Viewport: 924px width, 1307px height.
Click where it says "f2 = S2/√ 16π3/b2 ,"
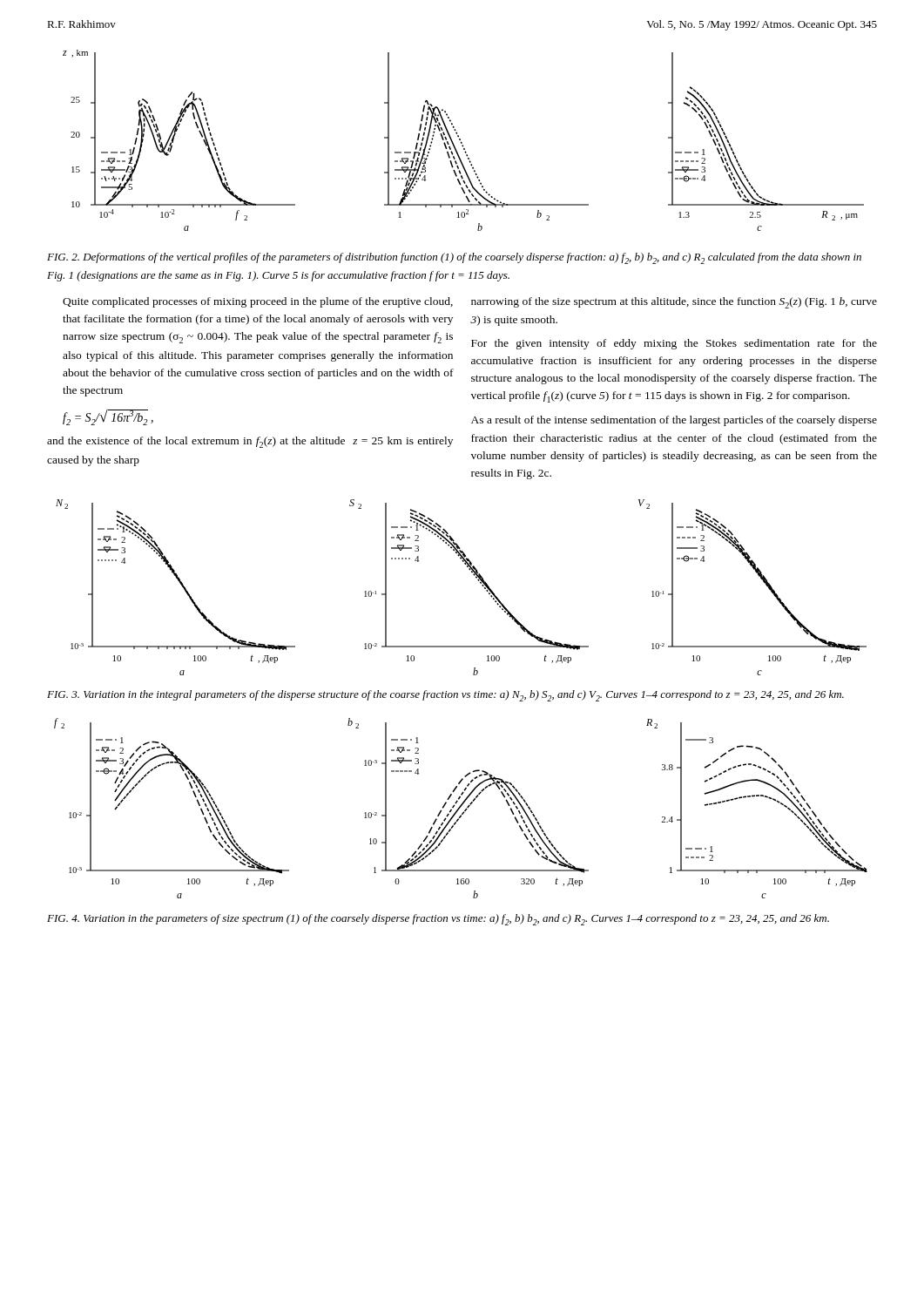(x=108, y=417)
